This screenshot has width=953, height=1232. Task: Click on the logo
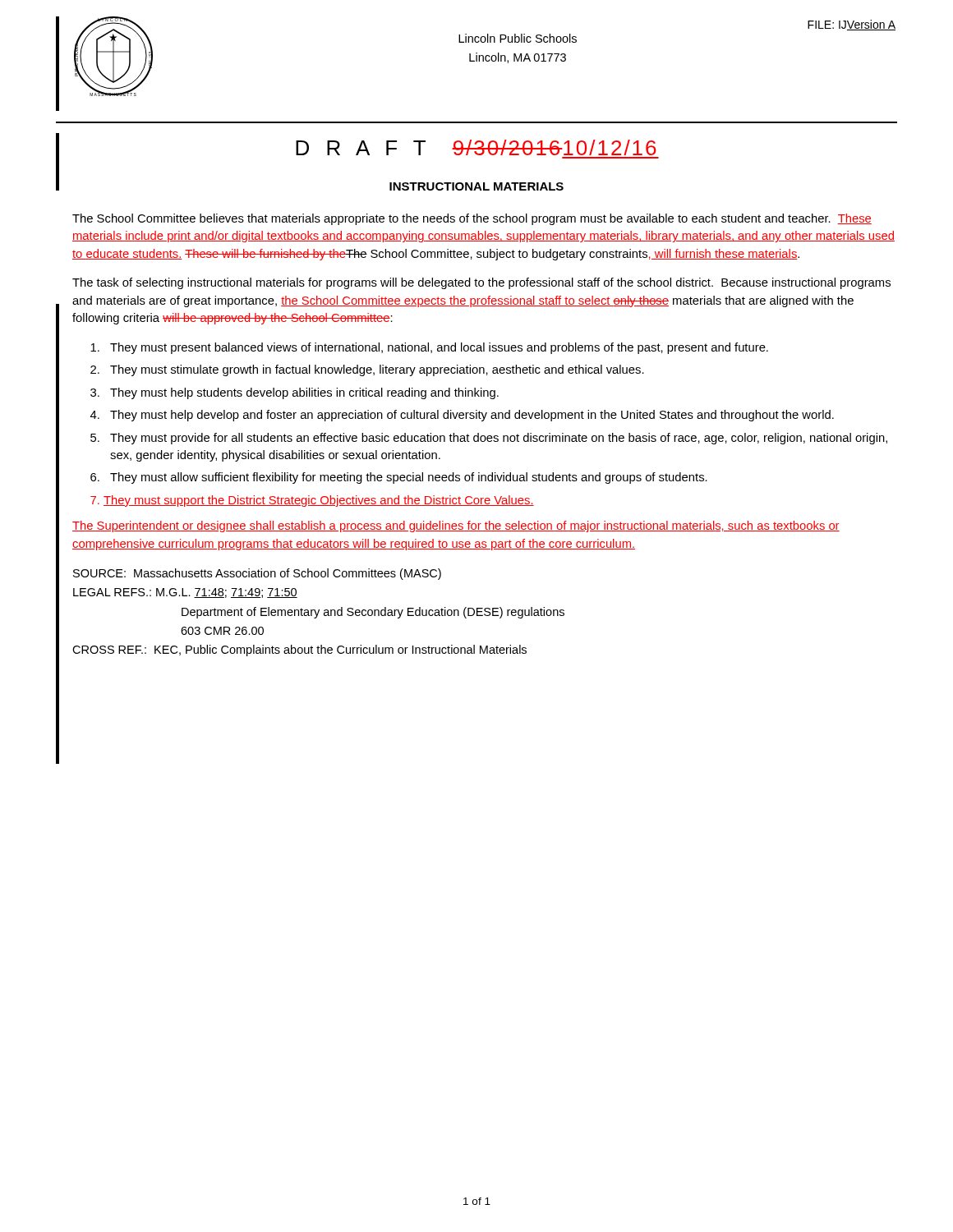[113, 58]
